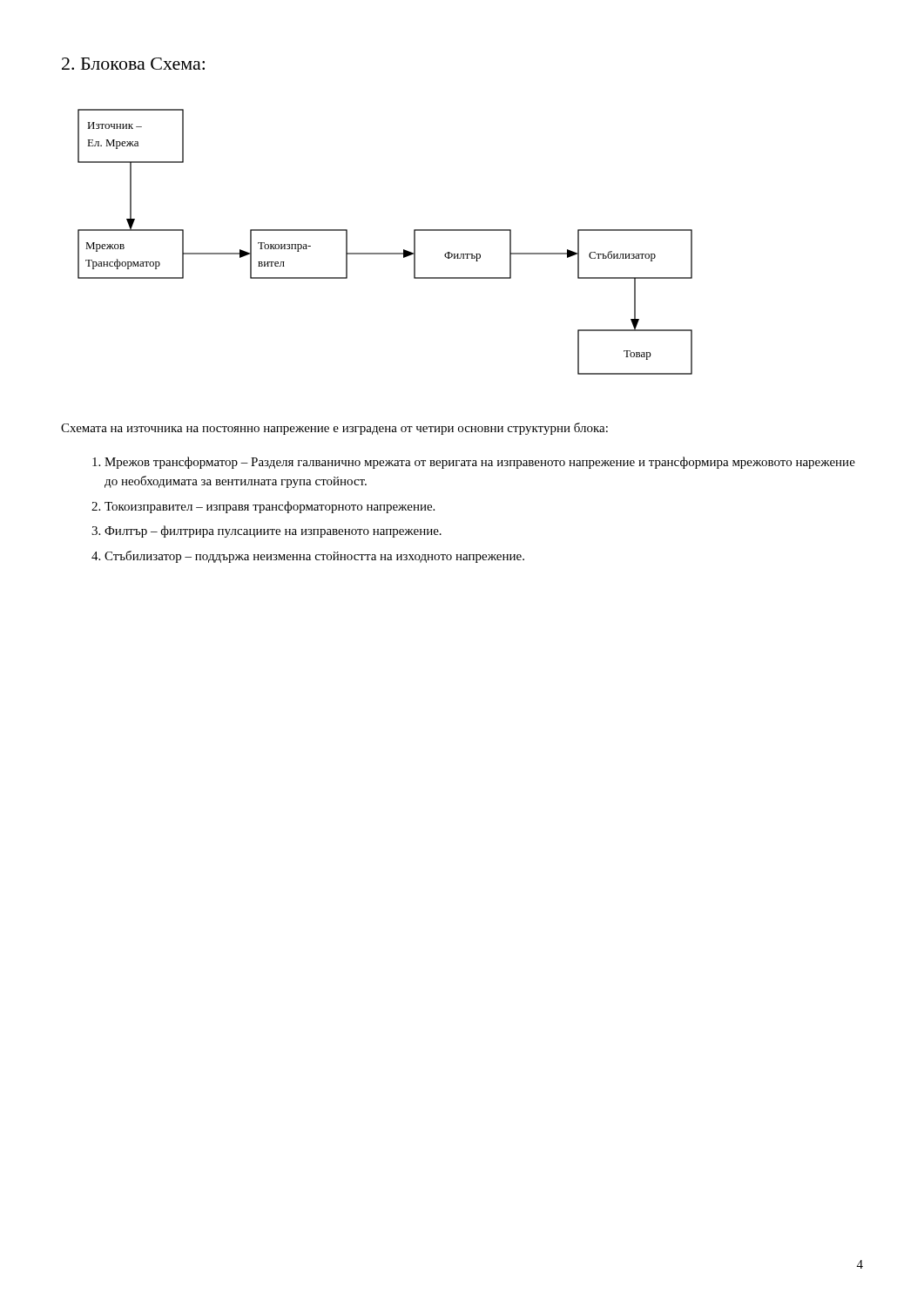Click the passage that begins "Схемата на източника"
This screenshot has width=924, height=1307.
pos(335,428)
